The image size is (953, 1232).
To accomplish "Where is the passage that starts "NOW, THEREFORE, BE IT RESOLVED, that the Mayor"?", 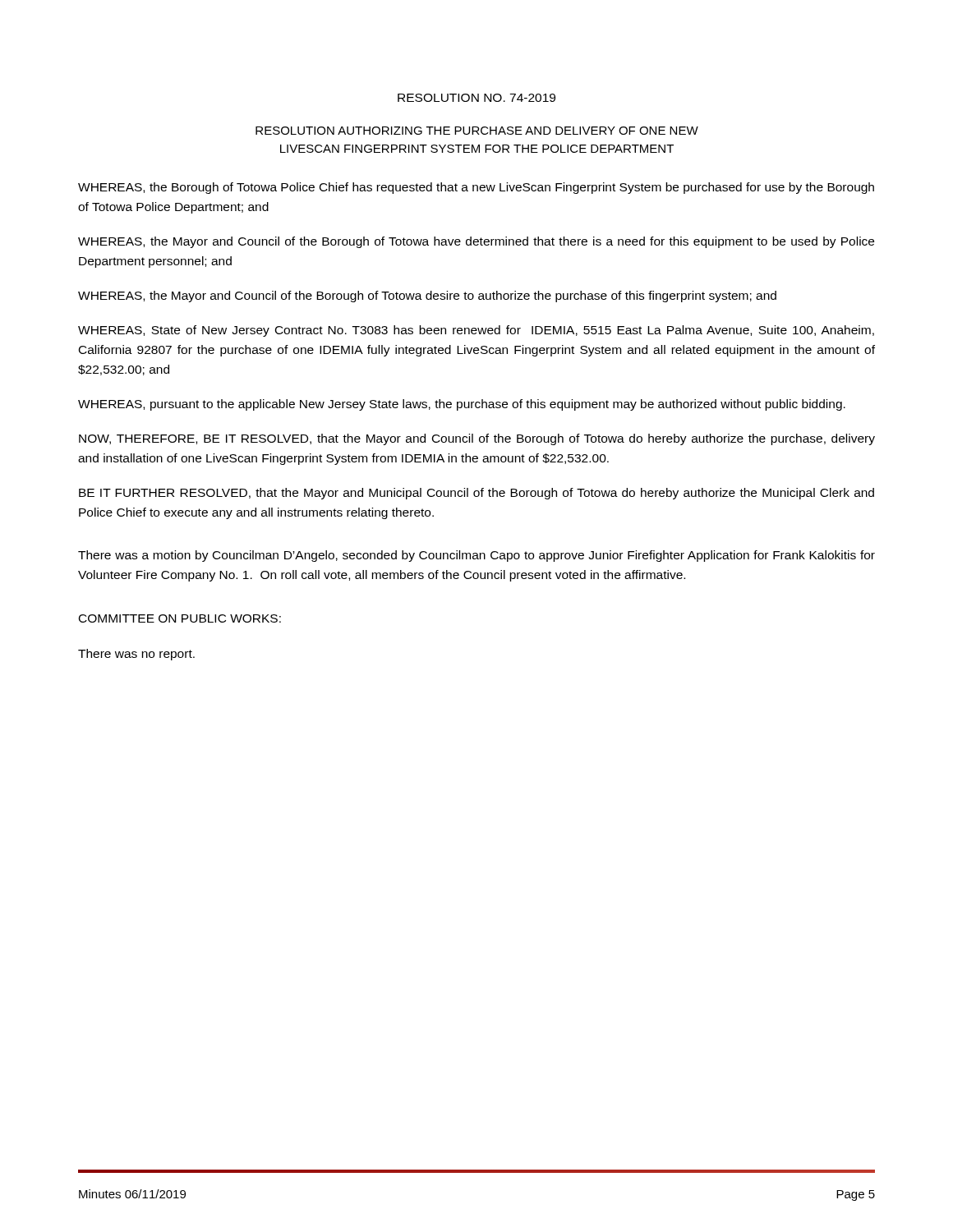I will (x=476, y=448).
